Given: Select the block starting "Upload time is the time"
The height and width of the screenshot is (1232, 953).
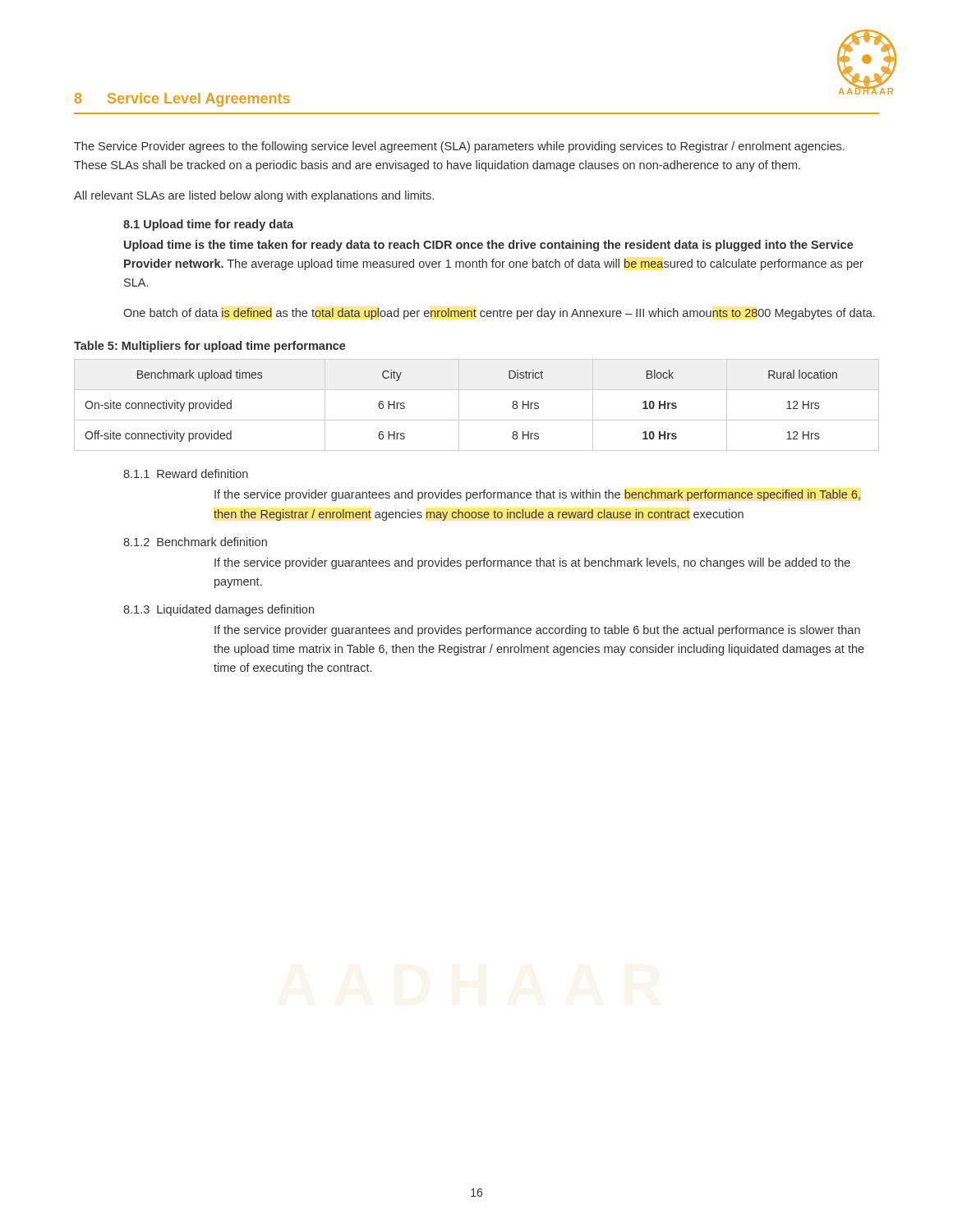Looking at the screenshot, I should [x=493, y=263].
